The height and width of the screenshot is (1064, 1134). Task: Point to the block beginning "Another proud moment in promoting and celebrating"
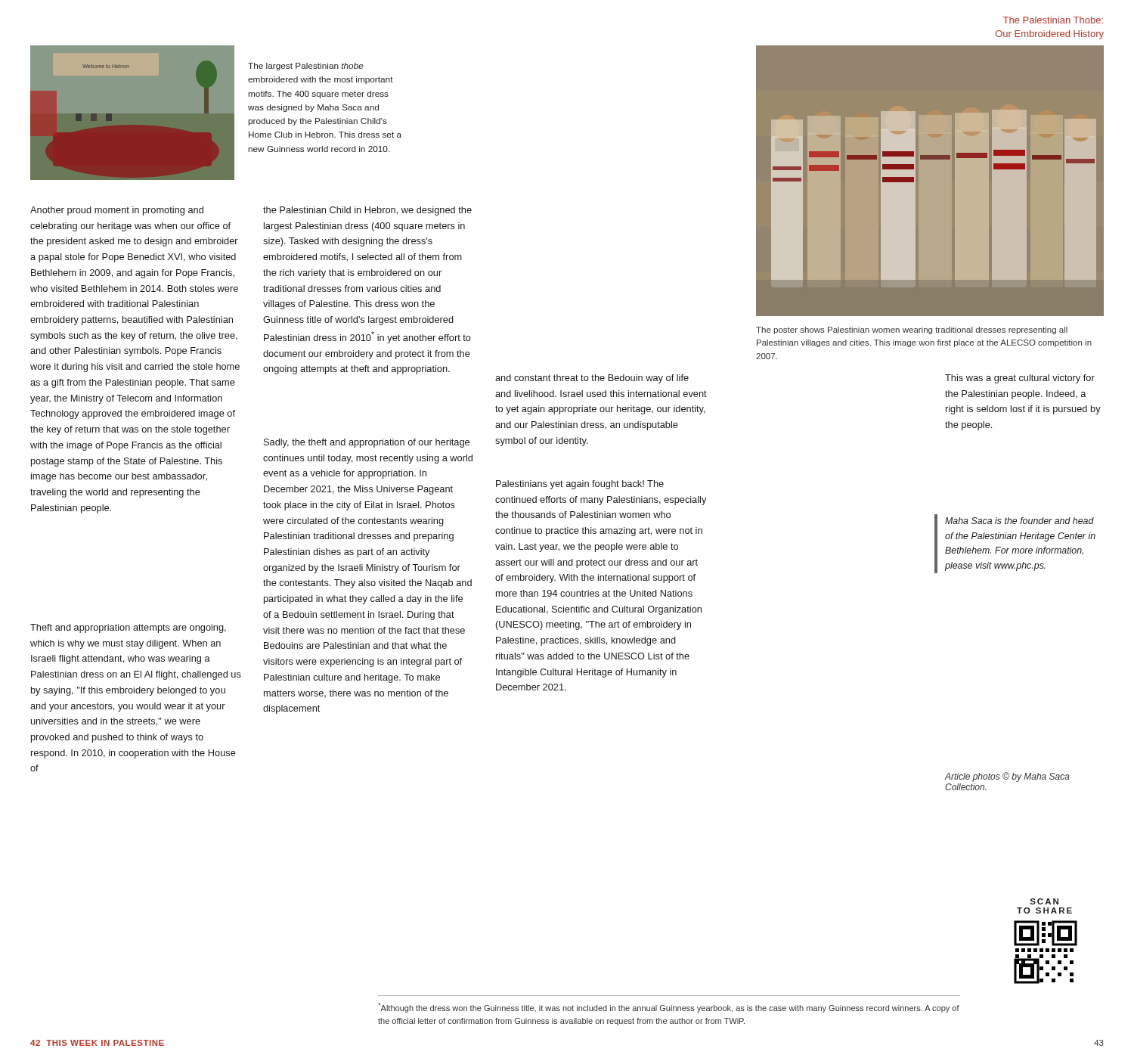pyautogui.click(x=135, y=359)
